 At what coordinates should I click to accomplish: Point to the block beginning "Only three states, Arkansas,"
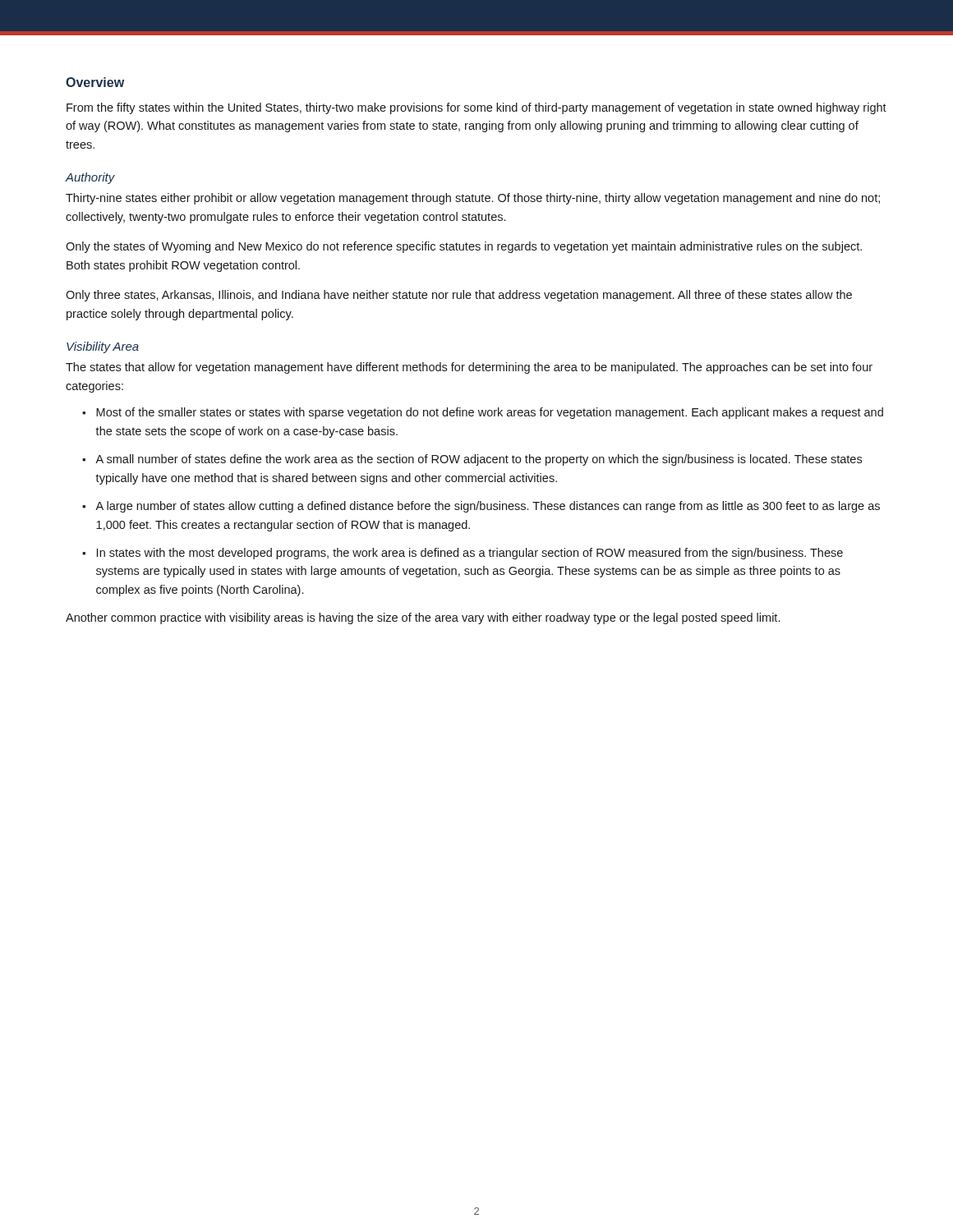click(459, 304)
